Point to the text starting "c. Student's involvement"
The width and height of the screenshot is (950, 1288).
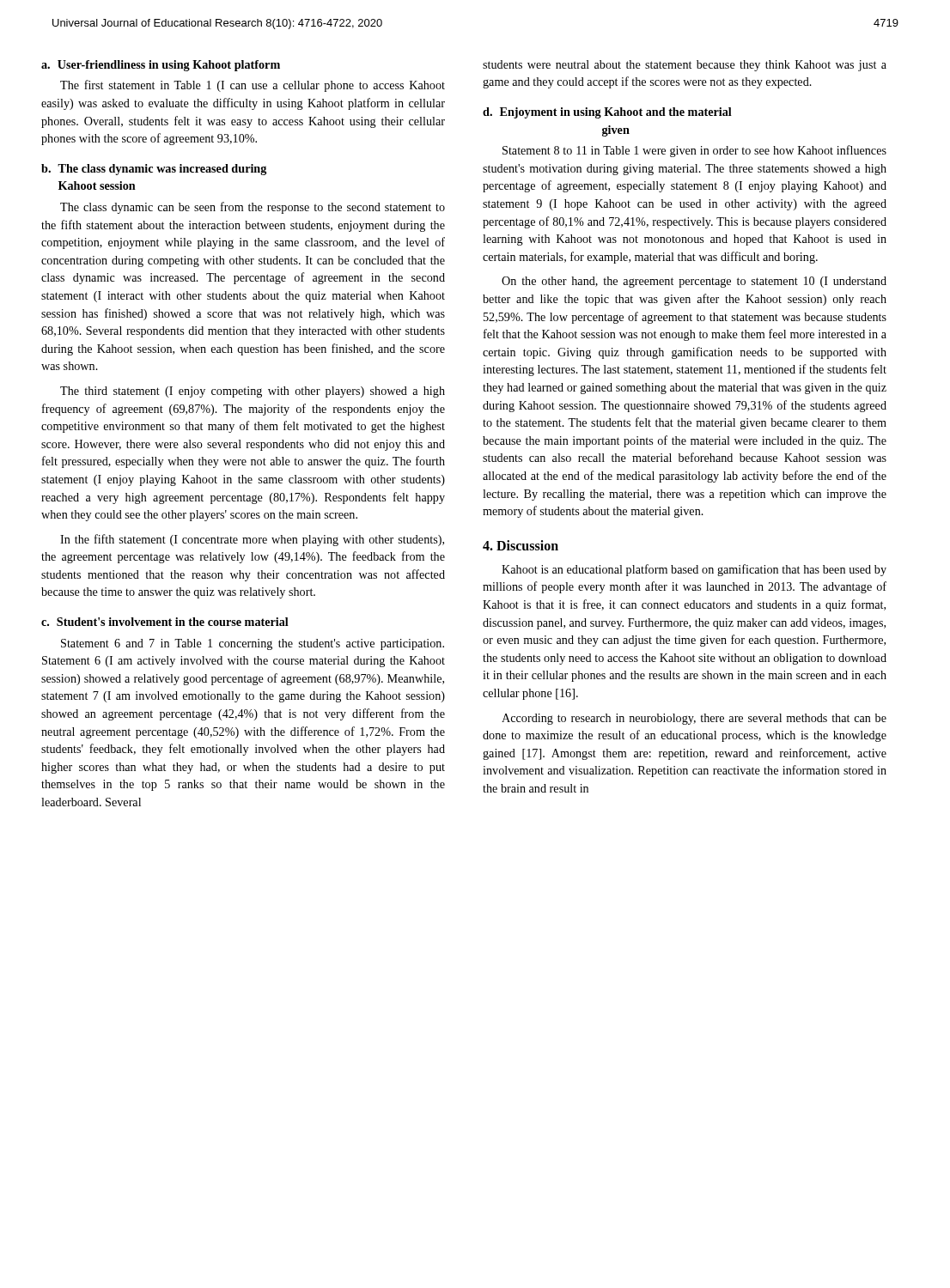(243, 622)
